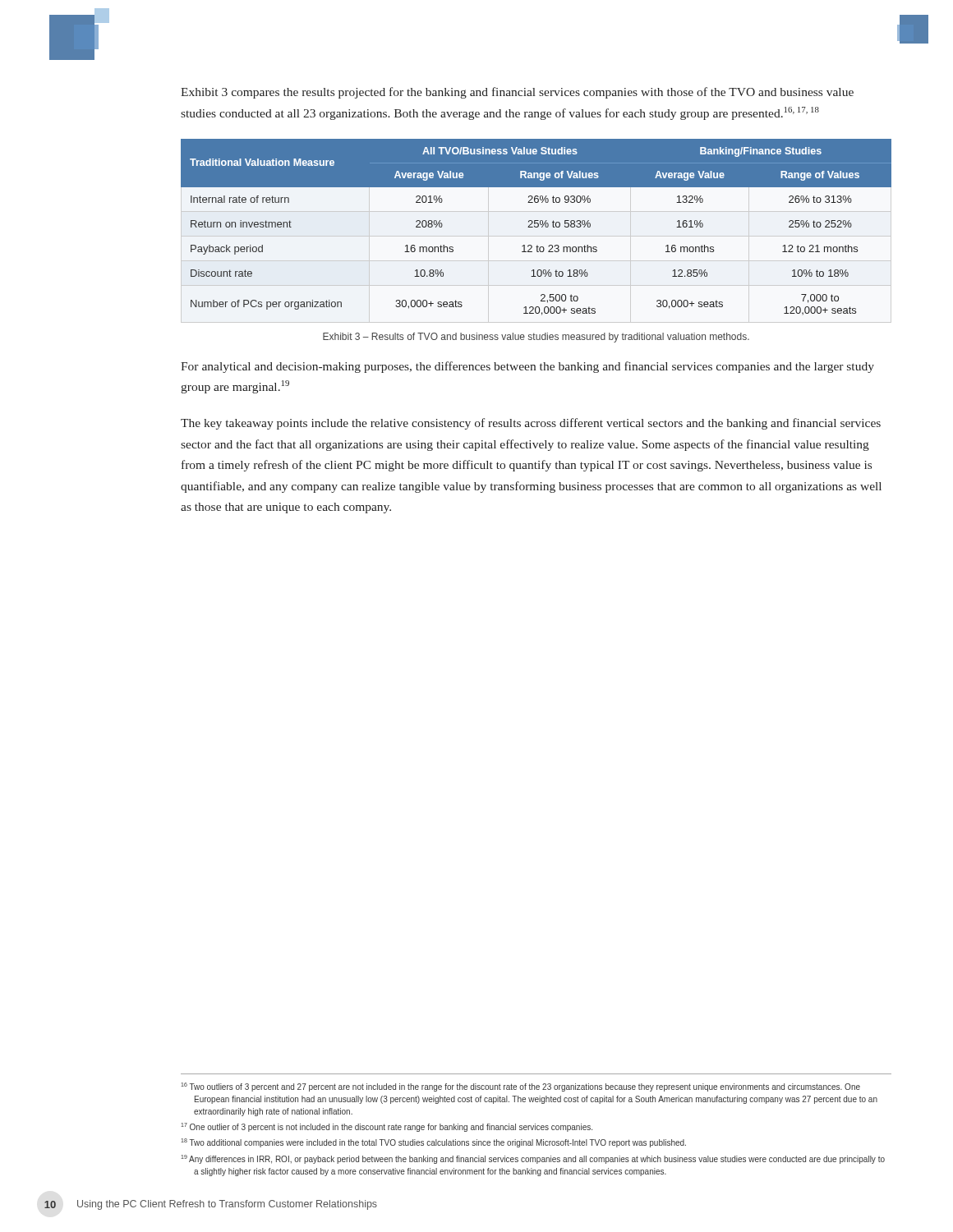953x1232 pixels.
Task: Click on the footnote that reads "17 One outlier of 3 percent is"
Action: (x=387, y=1127)
